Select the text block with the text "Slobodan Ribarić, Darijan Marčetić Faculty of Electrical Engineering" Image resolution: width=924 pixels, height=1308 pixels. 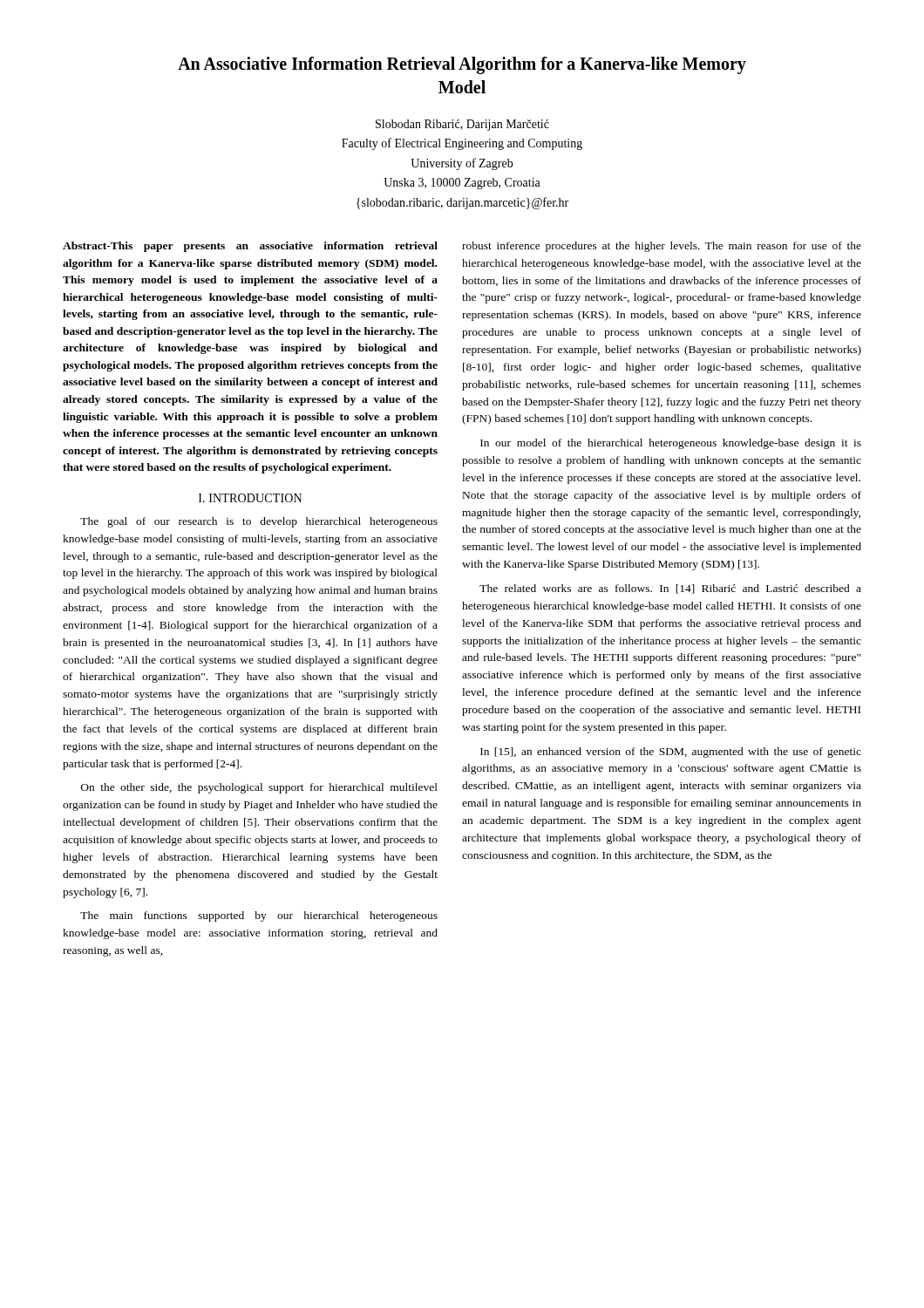point(462,163)
